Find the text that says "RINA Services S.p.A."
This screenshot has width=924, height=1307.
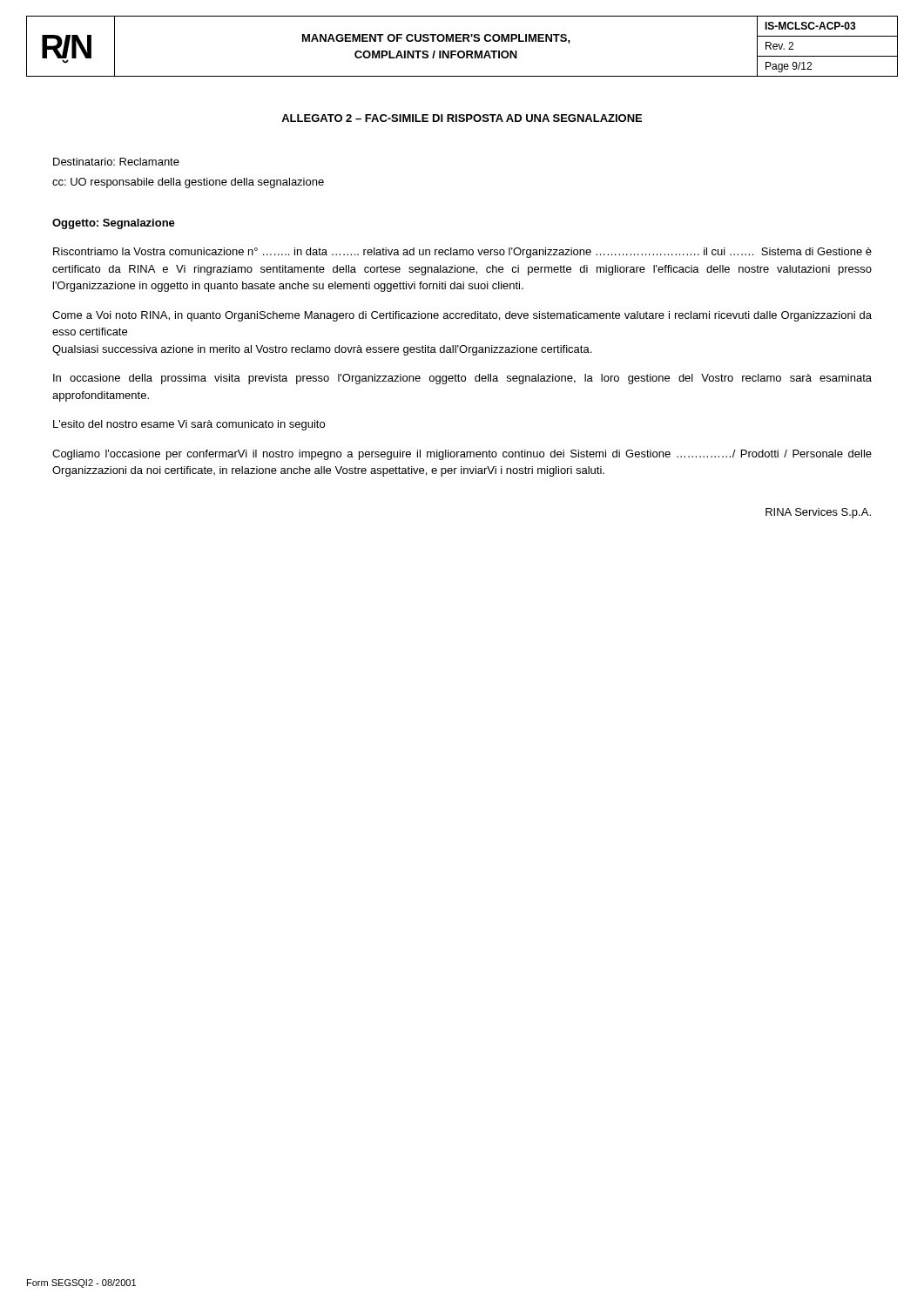point(818,511)
